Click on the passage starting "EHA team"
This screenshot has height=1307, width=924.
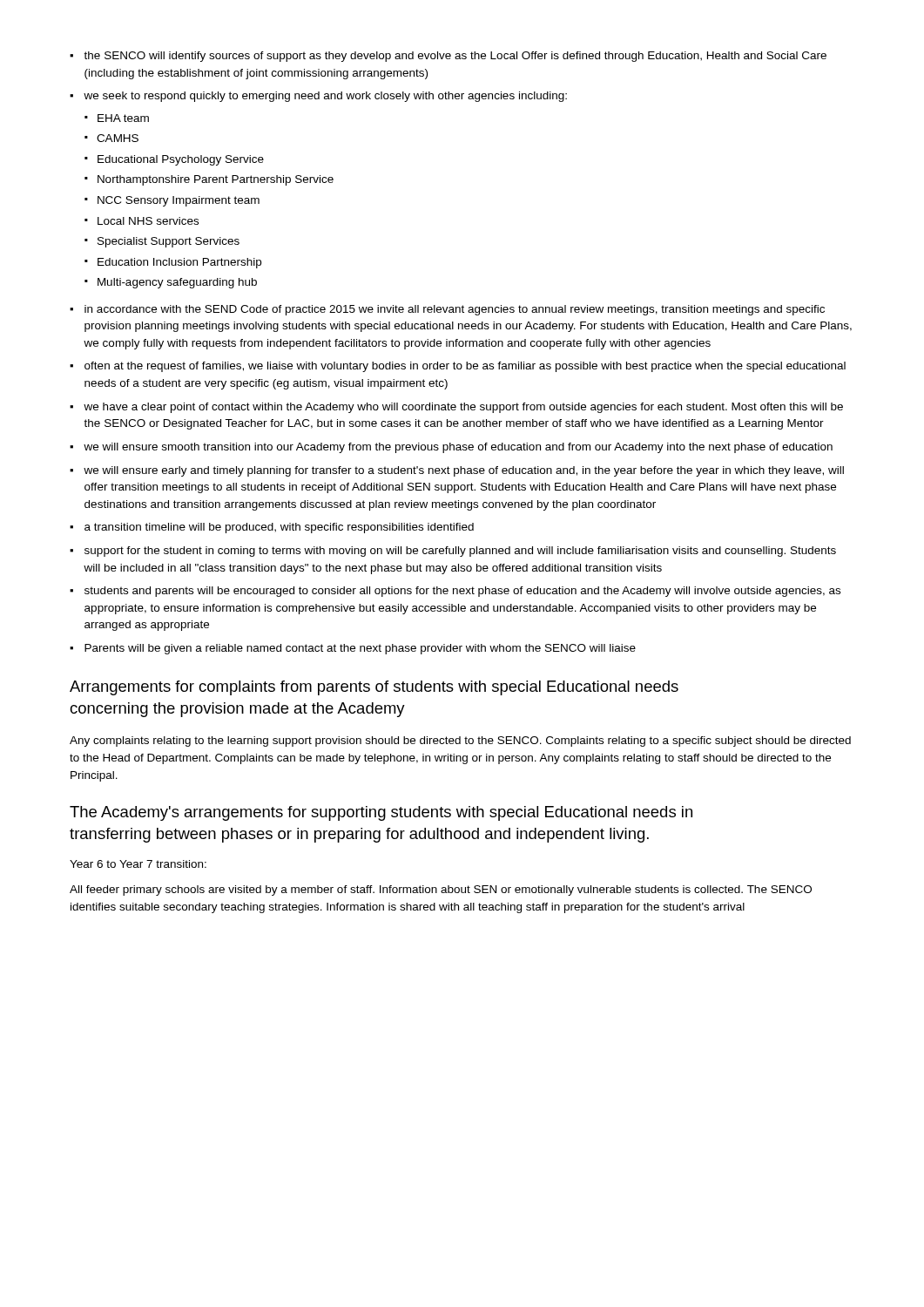[123, 118]
